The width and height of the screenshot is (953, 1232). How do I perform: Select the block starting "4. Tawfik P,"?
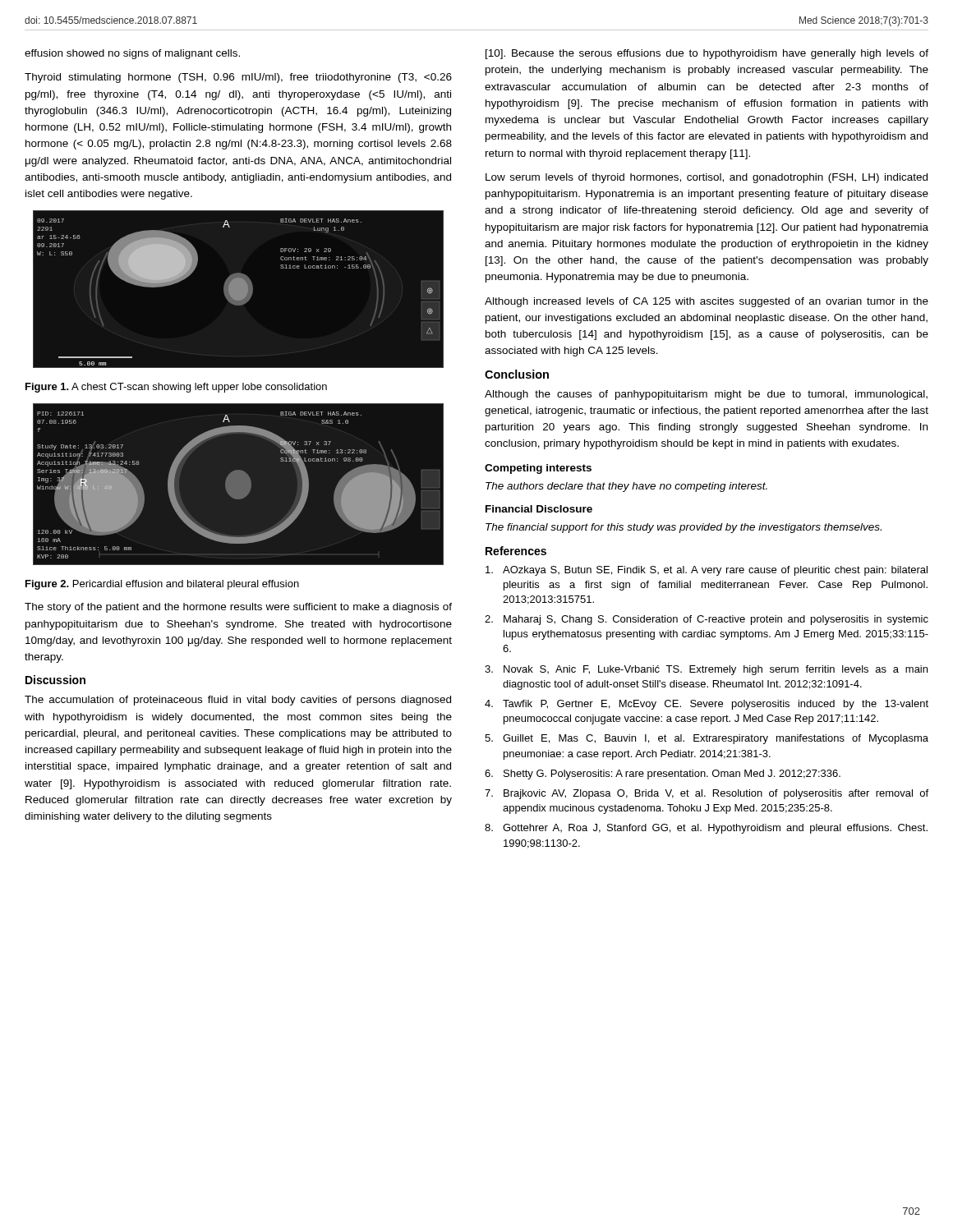tap(707, 711)
